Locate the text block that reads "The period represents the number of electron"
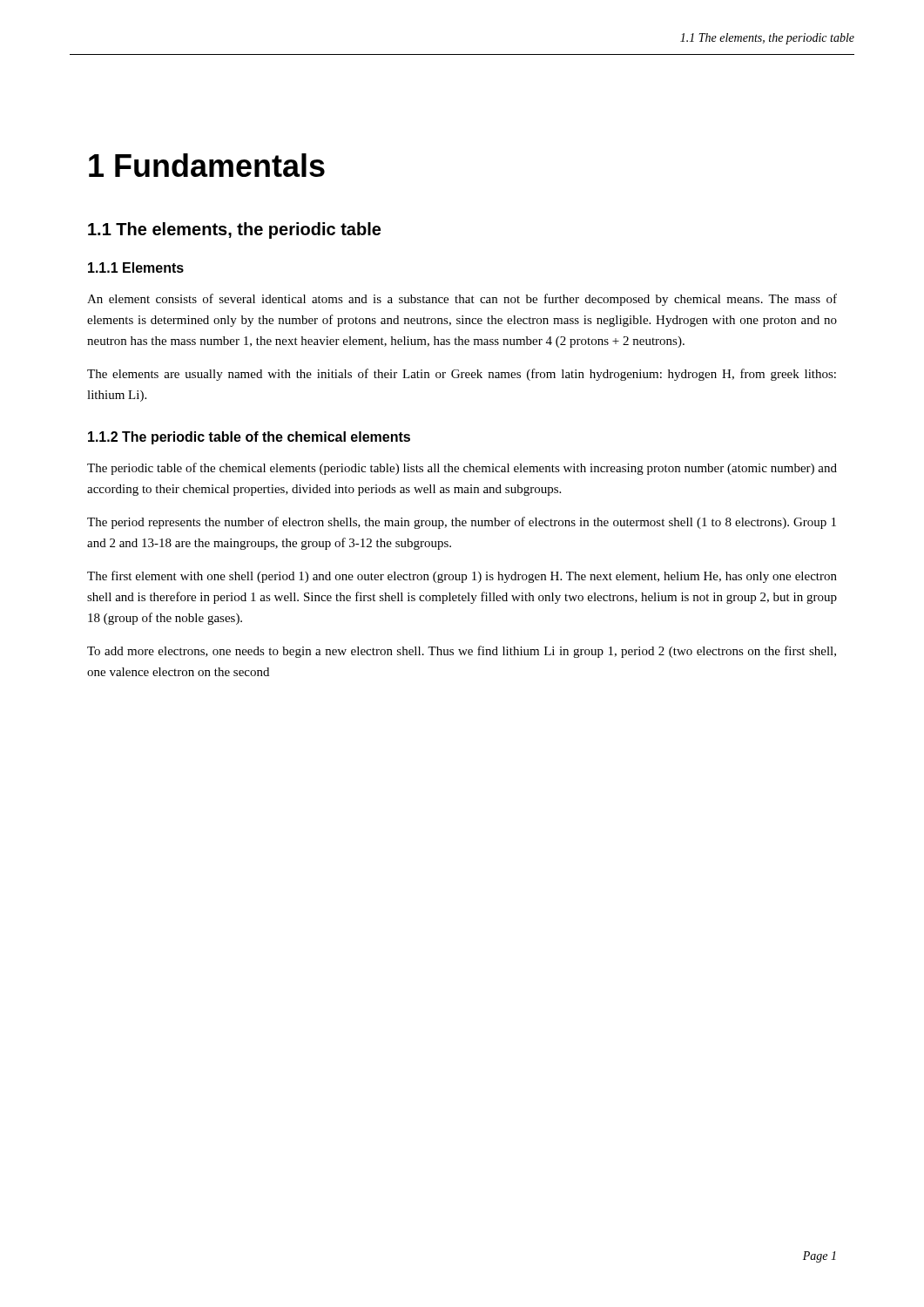The height and width of the screenshot is (1307, 924). point(462,532)
